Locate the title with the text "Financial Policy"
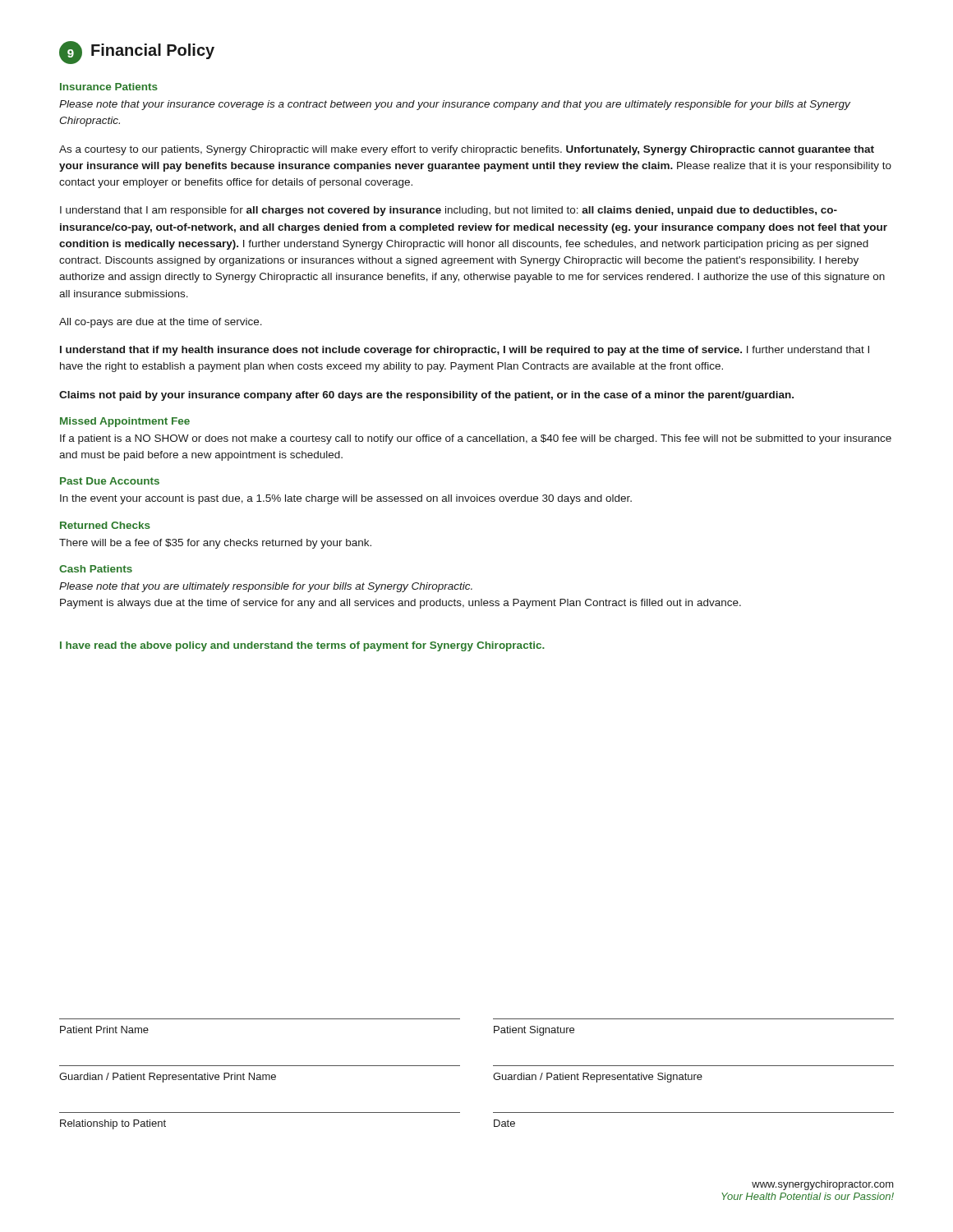Image resolution: width=953 pixels, height=1232 pixels. coord(152,51)
